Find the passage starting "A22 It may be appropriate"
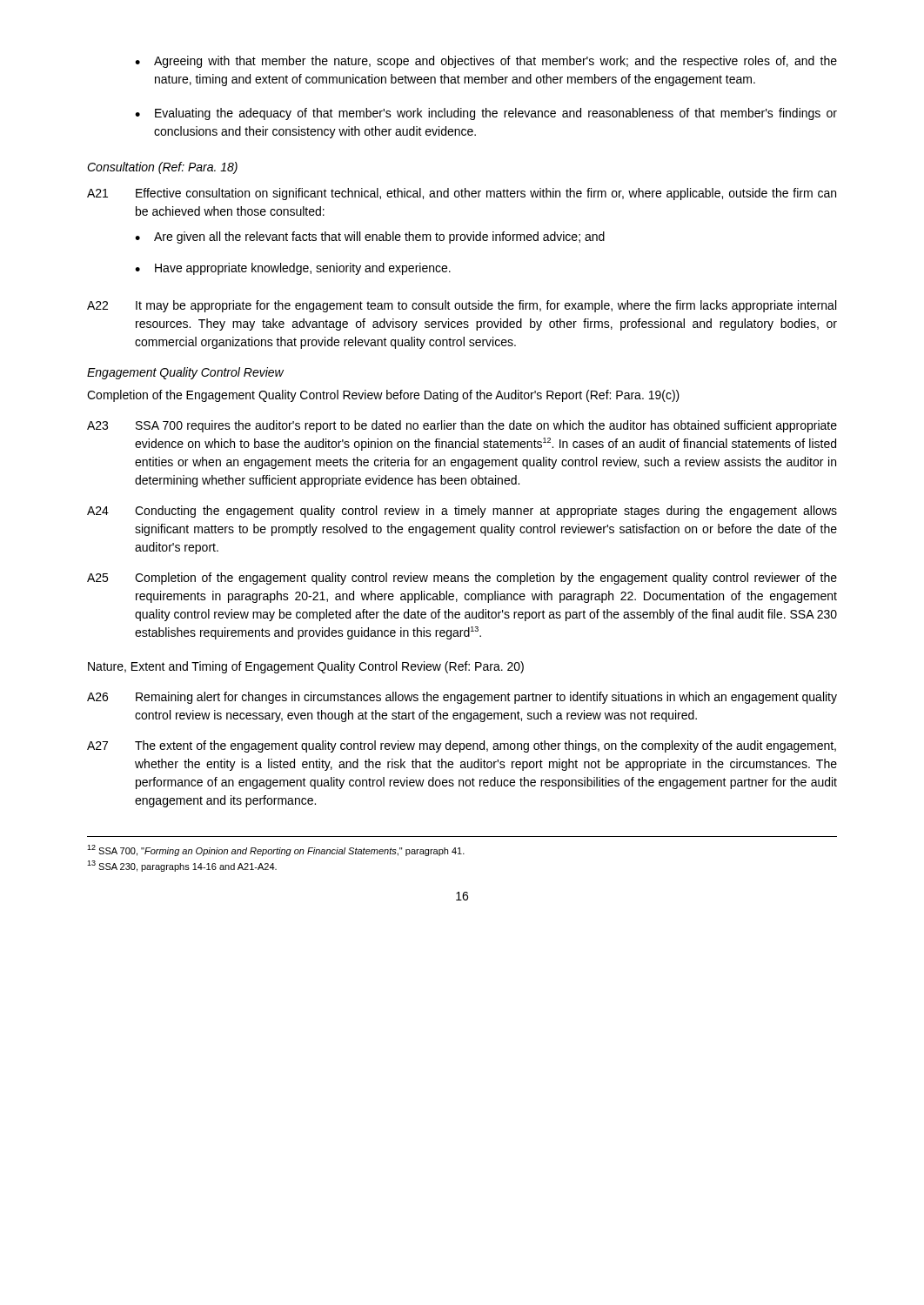 tap(462, 324)
